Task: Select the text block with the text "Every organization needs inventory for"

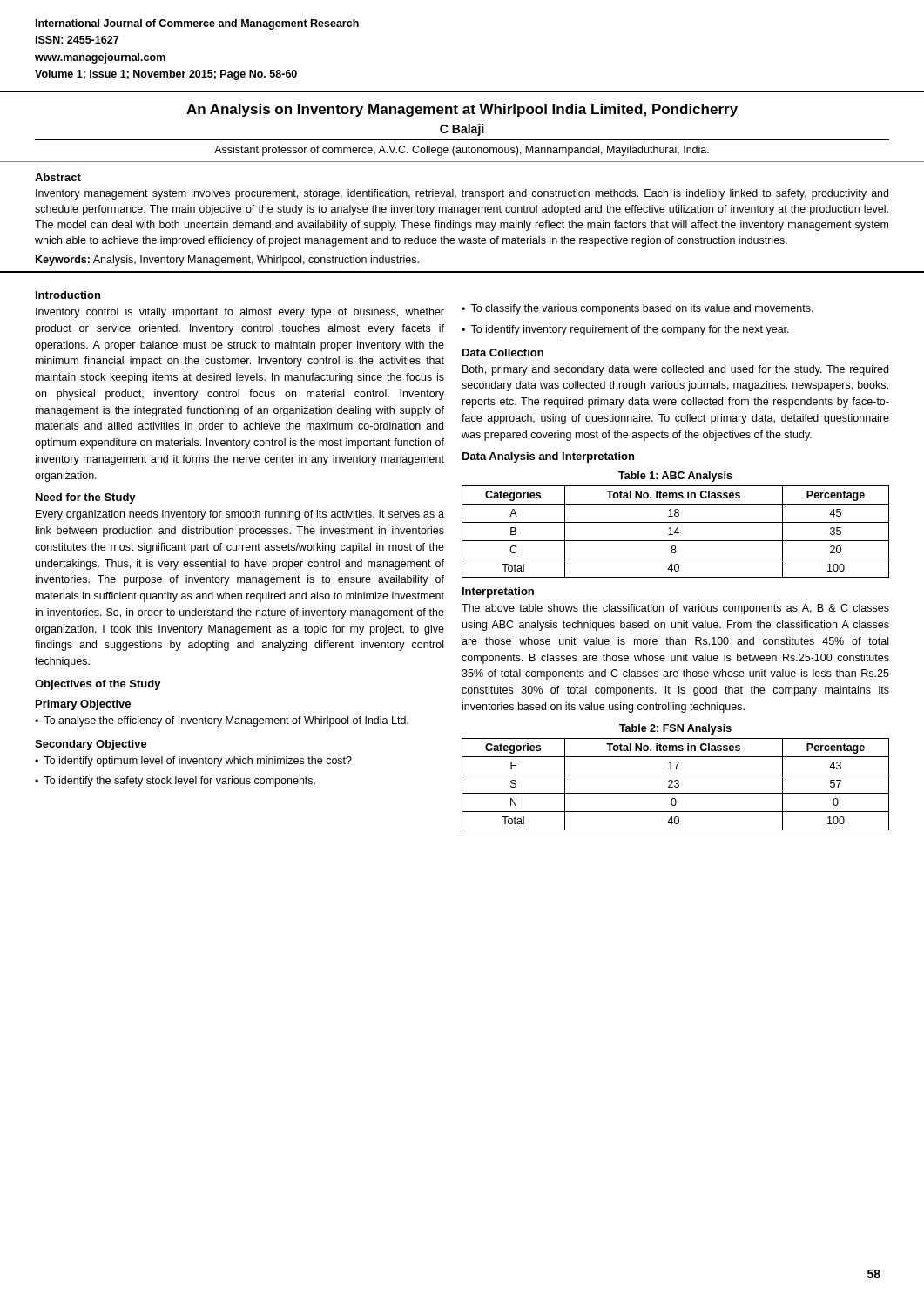Action: tap(240, 588)
